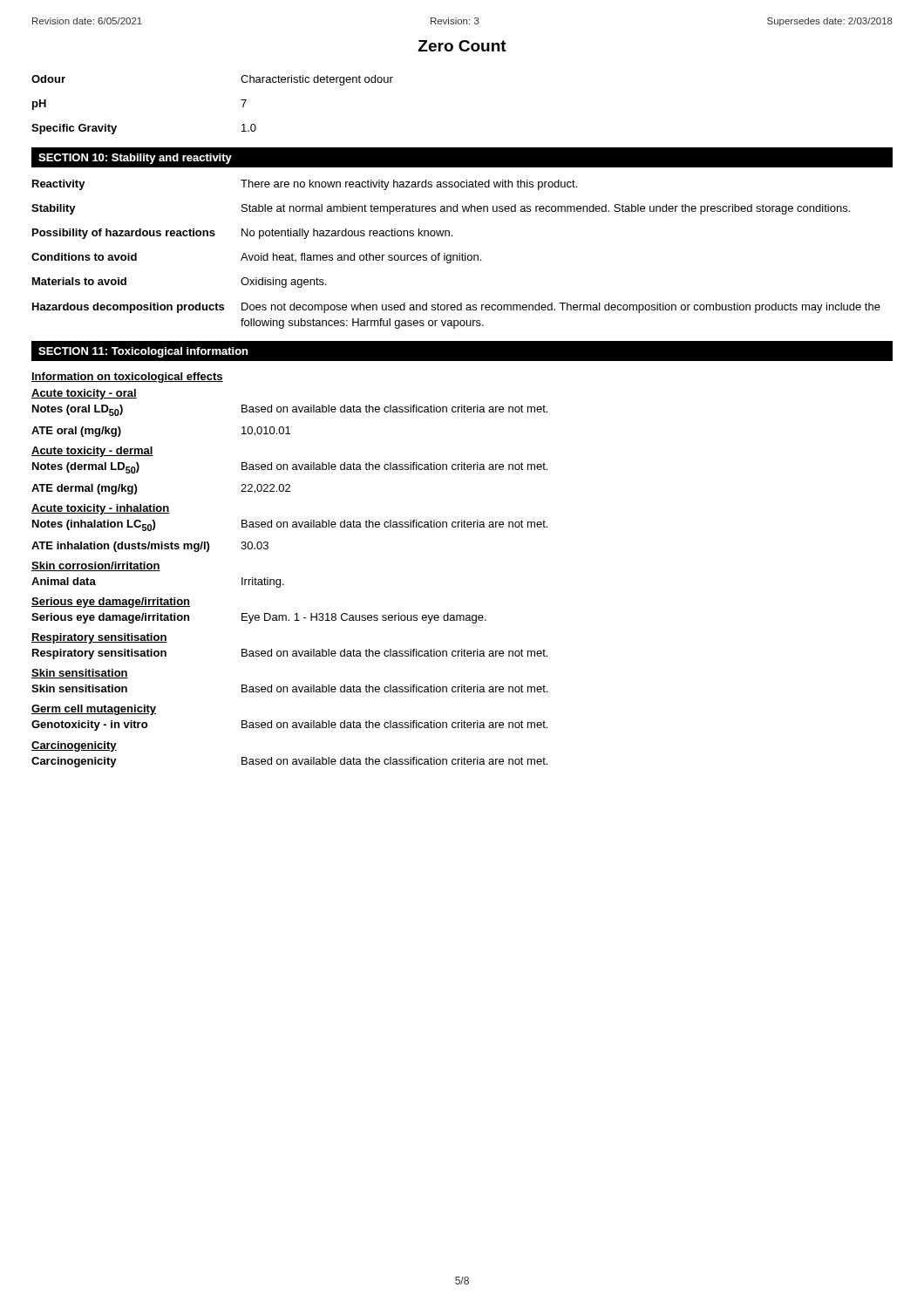Click the passage that begins "Respiratory sensitisation Based"
924x1308 pixels.
pos(462,653)
